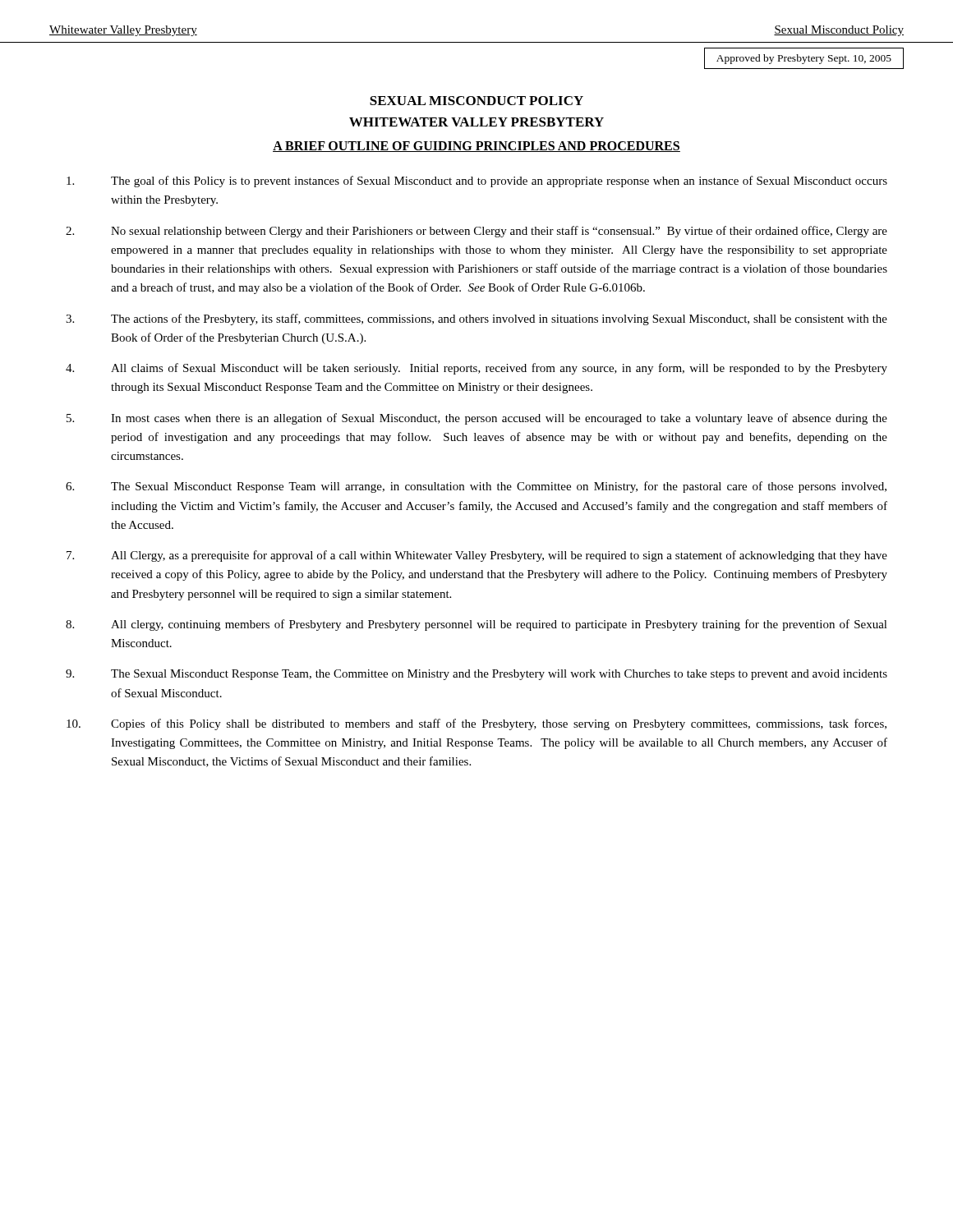953x1232 pixels.
Task: Locate the title containing "SEXUAL MISCONDUCT POLICYWHITEWATER VALLEY PRESBYTERY"
Action: pyautogui.click(x=476, y=111)
